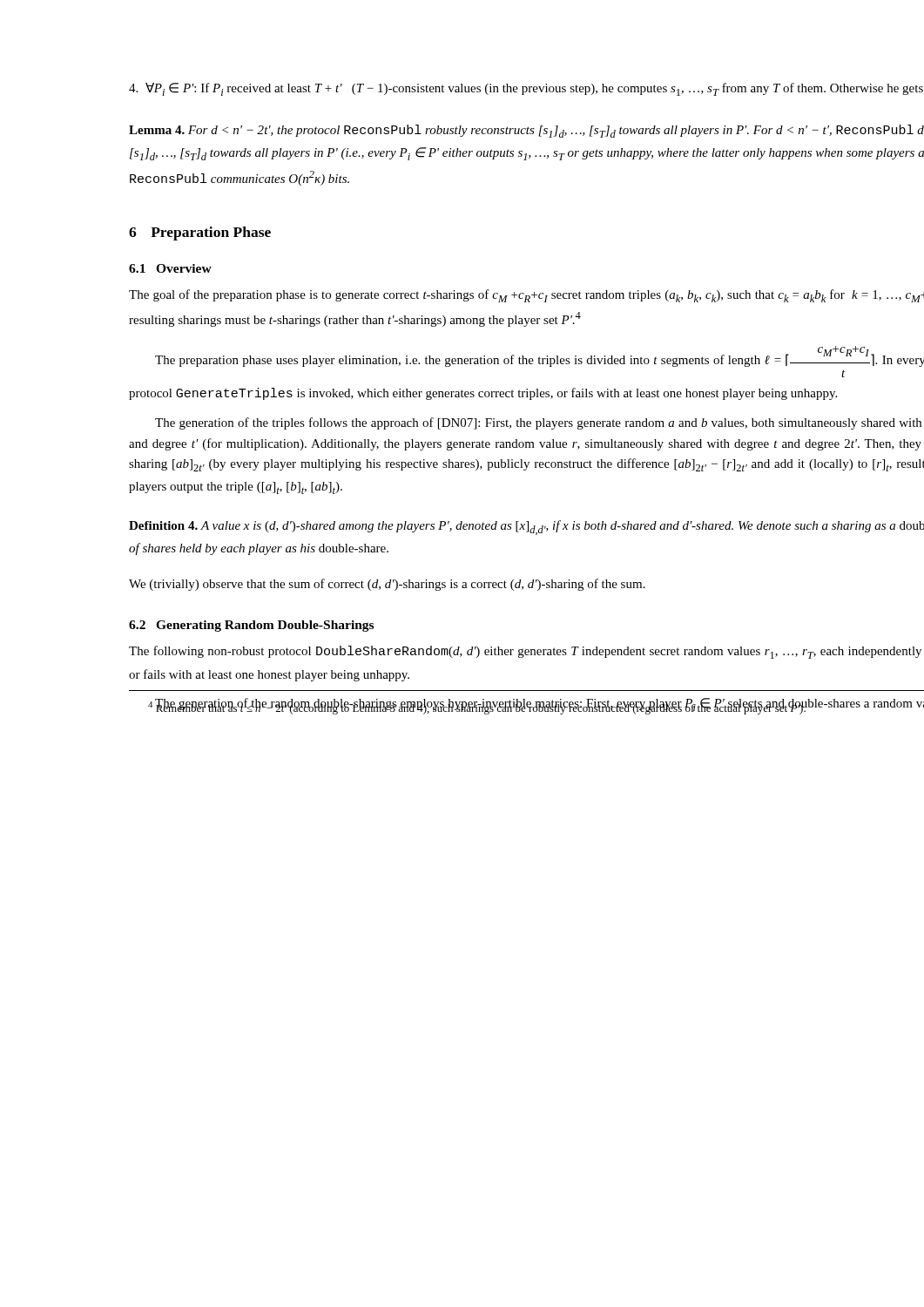Image resolution: width=924 pixels, height=1307 pixels.
Task: Find "6.2 Generating Random Double-Sharings" on this page
Action: pyautogui.click(x=252, y=625)
